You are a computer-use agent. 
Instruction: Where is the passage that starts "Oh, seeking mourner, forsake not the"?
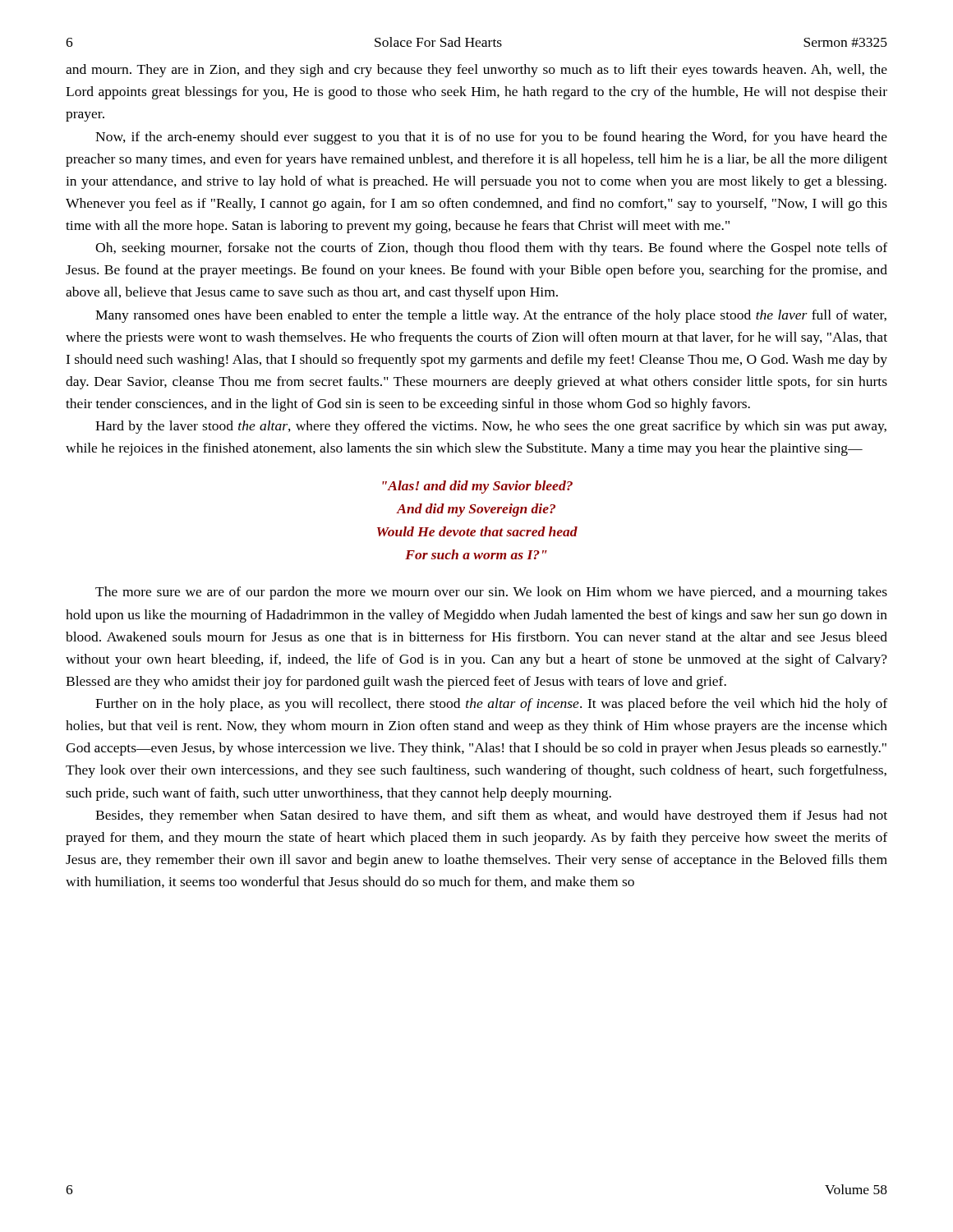click(x=476, y=270)
